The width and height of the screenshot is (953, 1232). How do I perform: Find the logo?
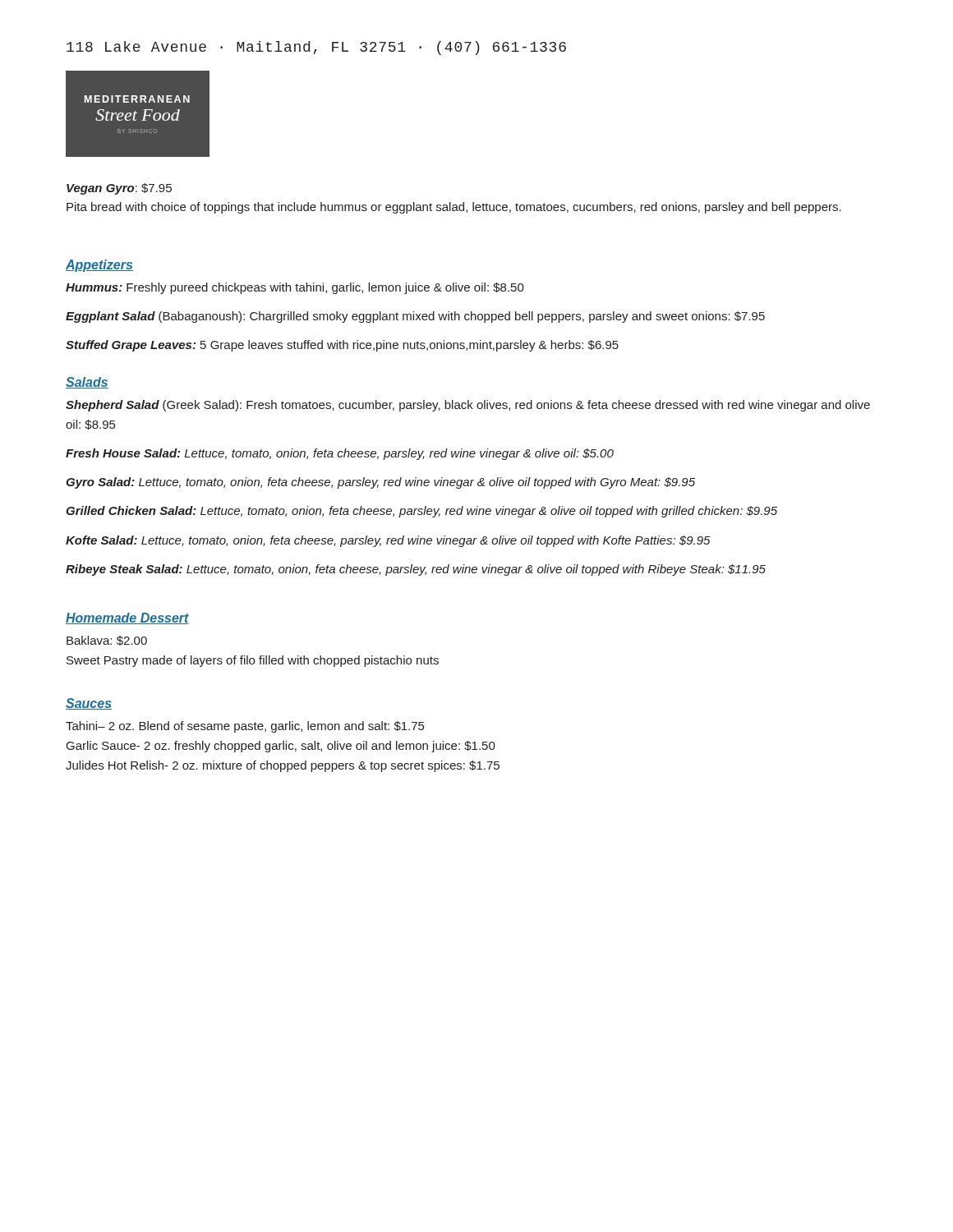coord(138,114)
